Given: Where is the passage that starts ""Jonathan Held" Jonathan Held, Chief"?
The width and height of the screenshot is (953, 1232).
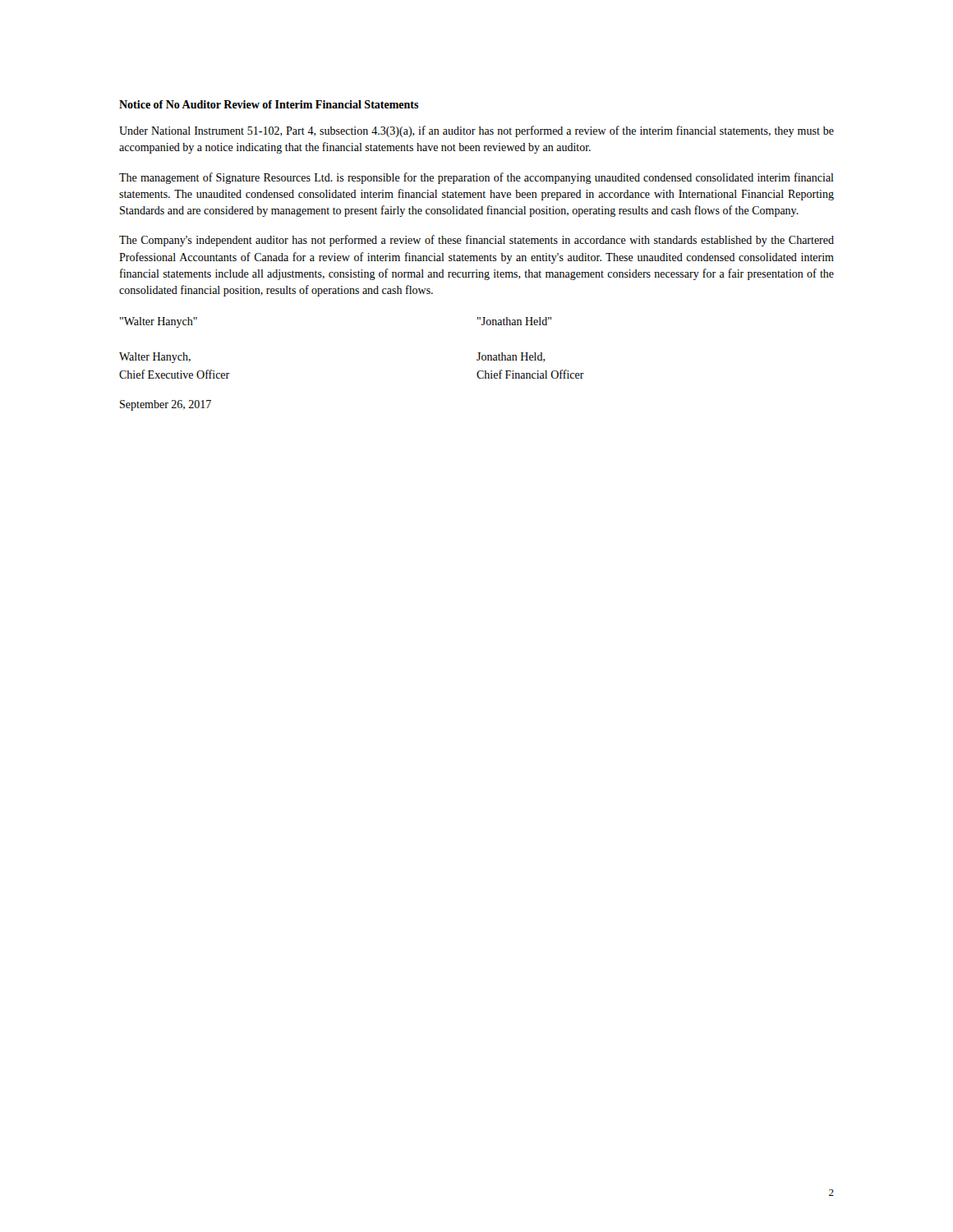Looking at the screenshot, I should (530, 348).
